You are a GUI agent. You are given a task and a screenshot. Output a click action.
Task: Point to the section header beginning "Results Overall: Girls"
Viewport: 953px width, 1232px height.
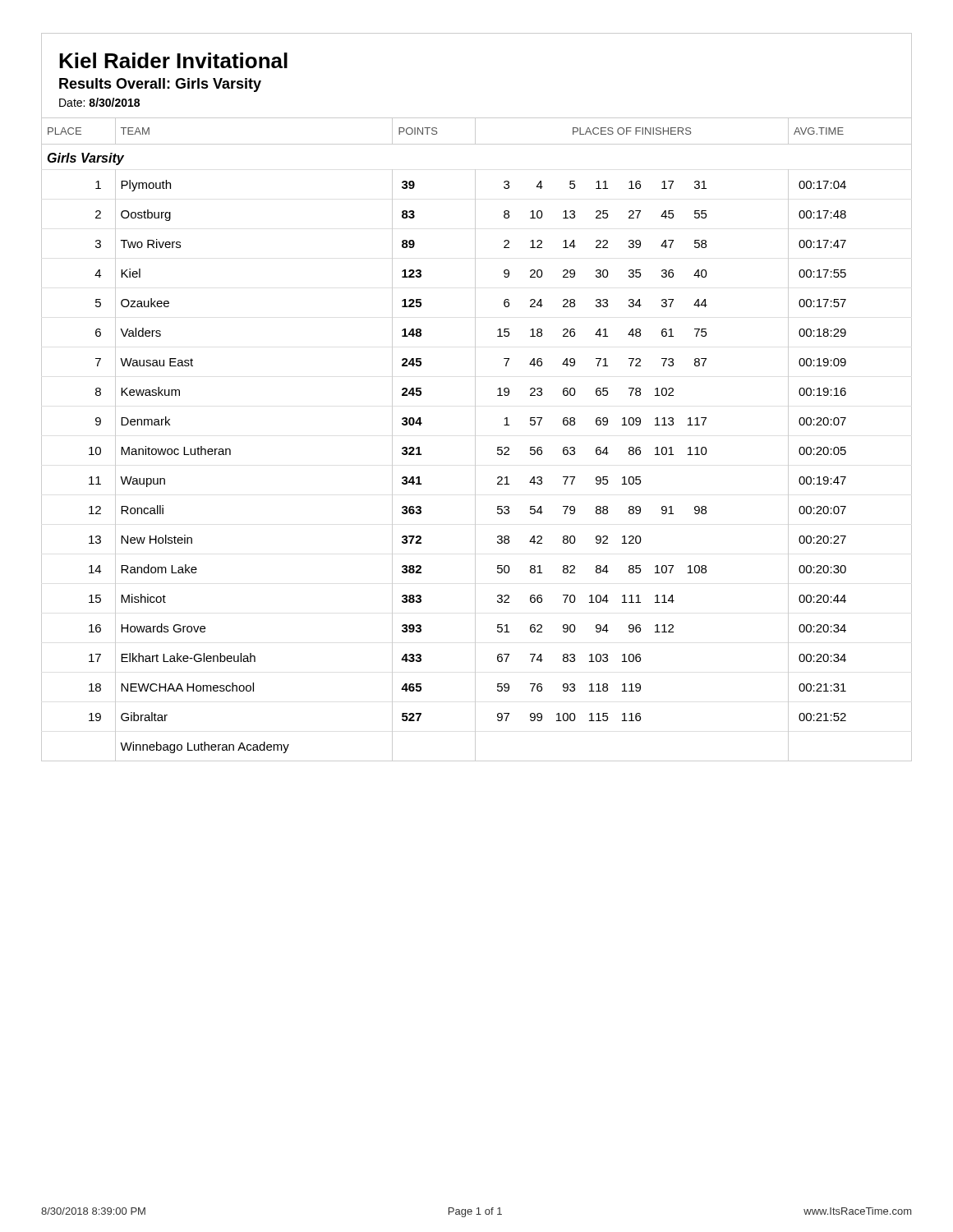click(160, 84)
